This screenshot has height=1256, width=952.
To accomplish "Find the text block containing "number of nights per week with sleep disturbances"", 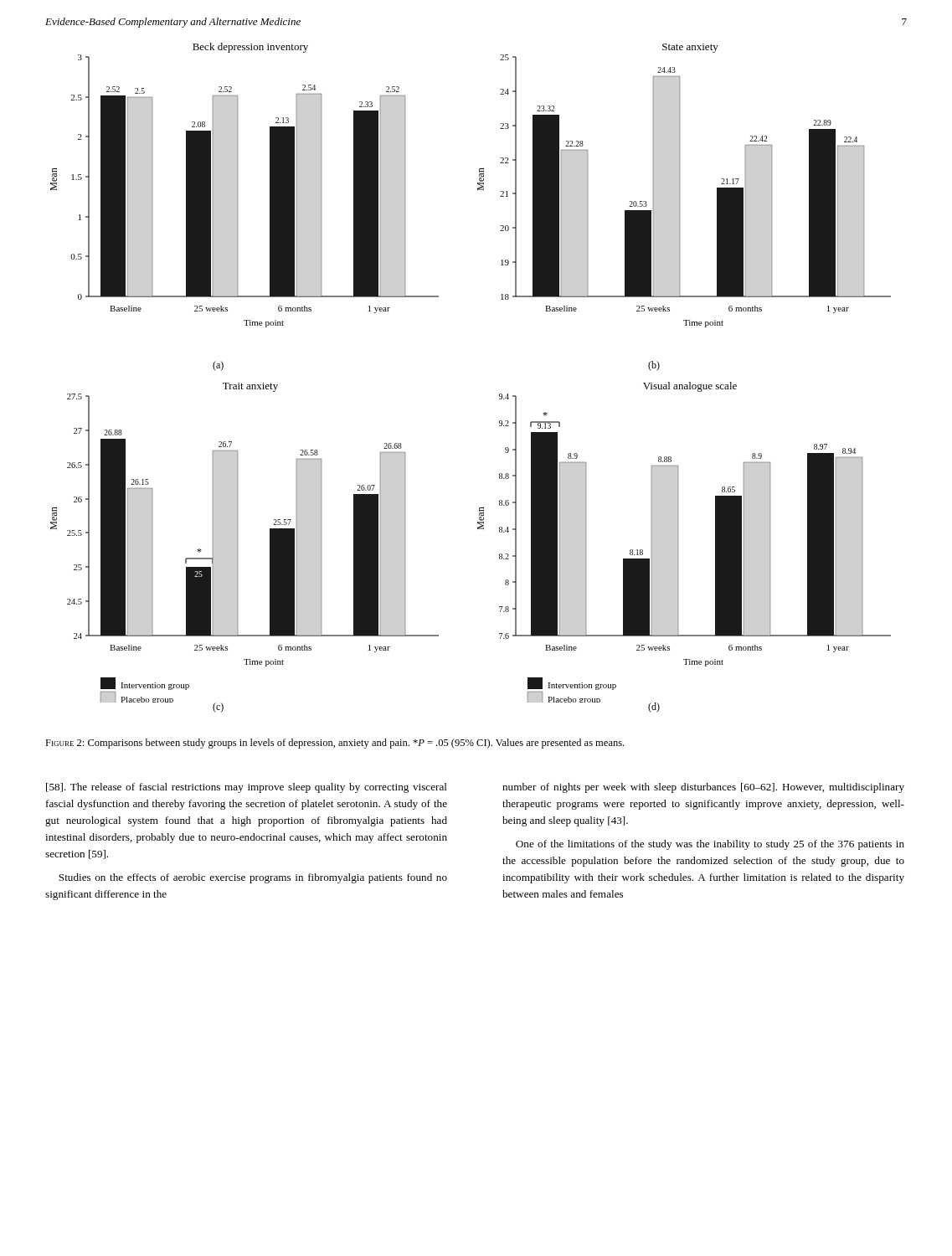I will tap(703, 841).
